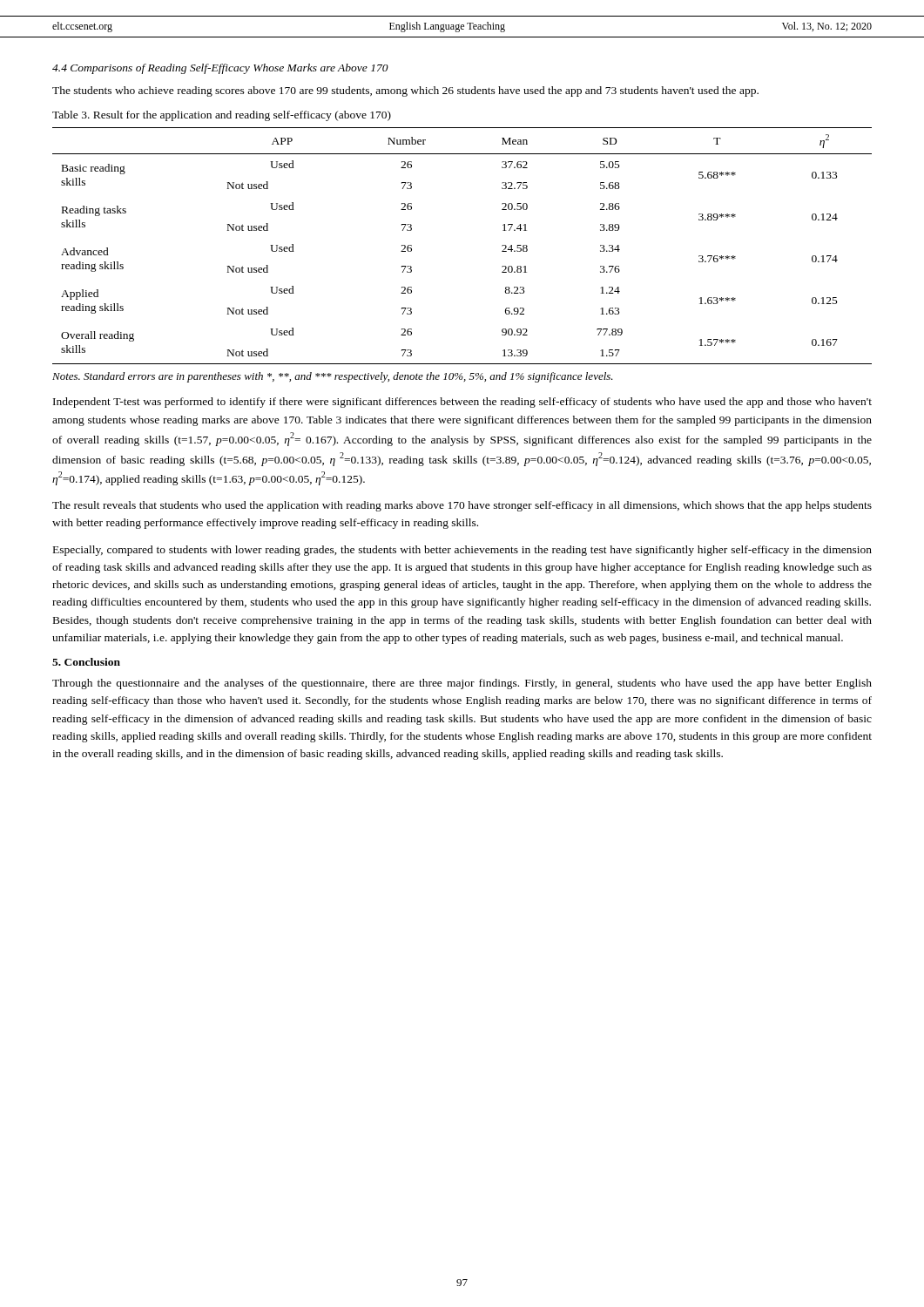
Task: Point to the element starting "The result reveals that students who used"
Action: coord(462,514)
